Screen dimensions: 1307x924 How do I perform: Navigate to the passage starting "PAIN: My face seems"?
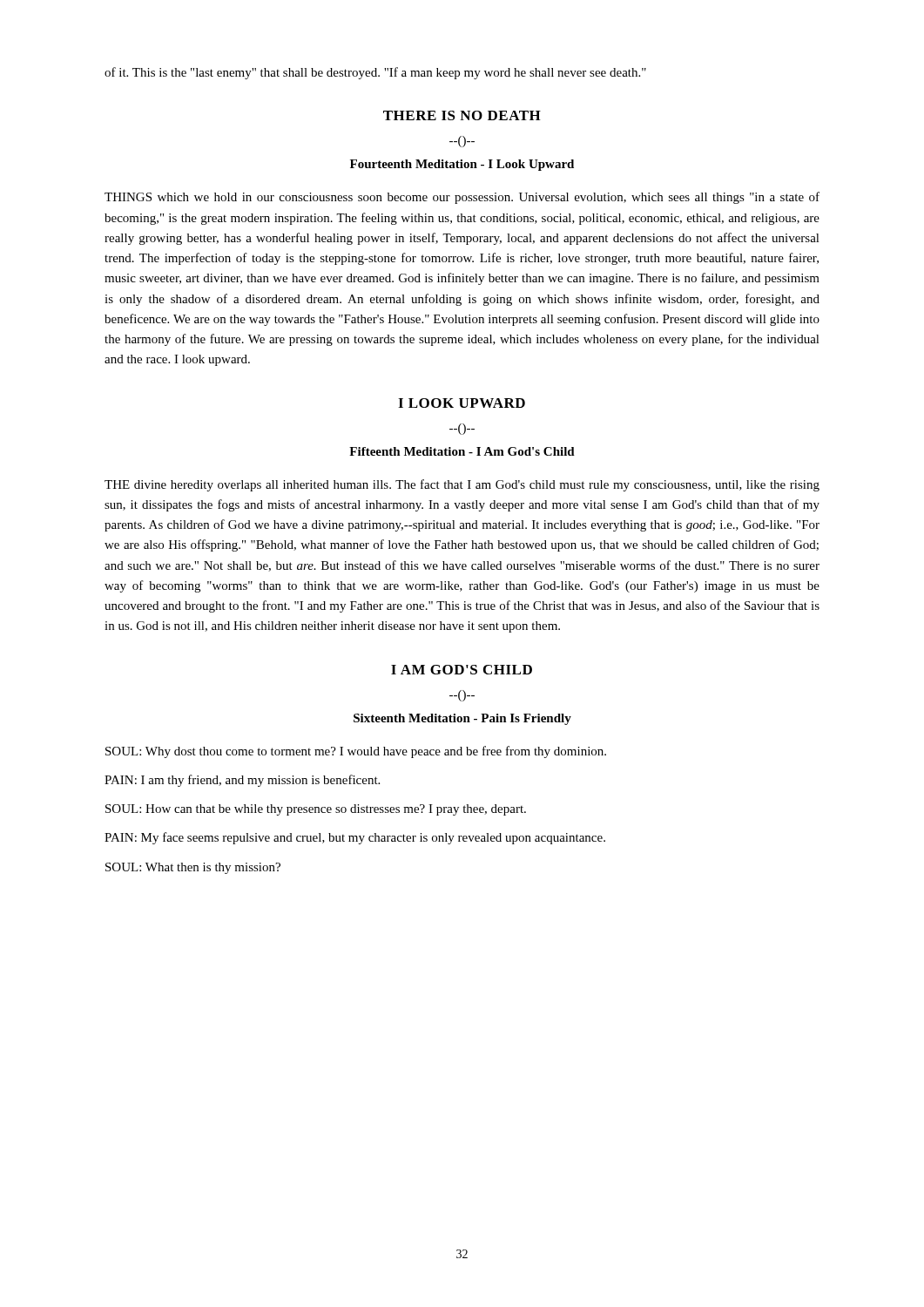coord(355,838)
